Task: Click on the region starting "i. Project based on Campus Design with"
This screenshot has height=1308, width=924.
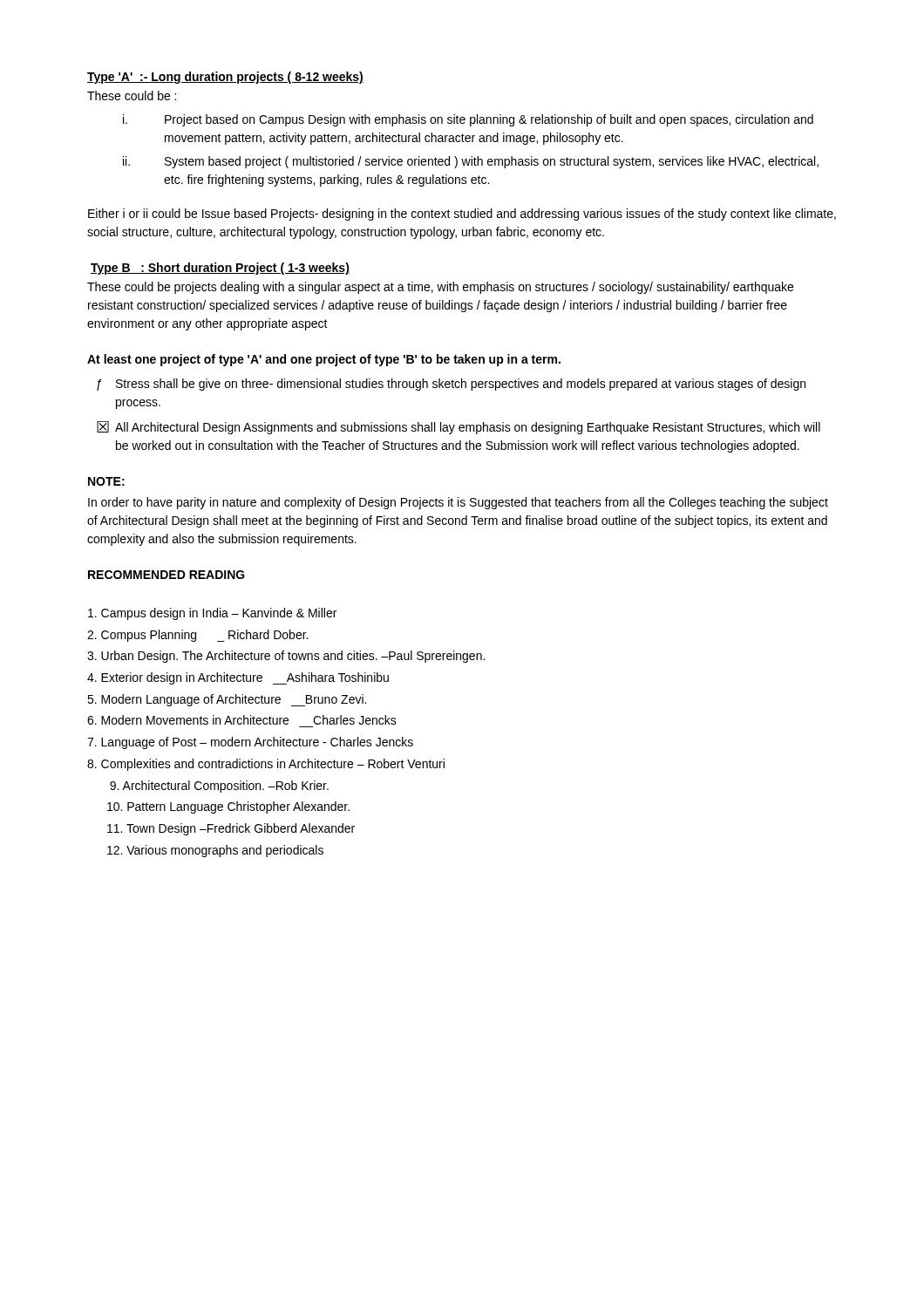Action: pyautogui.click(x=479, y=129)
